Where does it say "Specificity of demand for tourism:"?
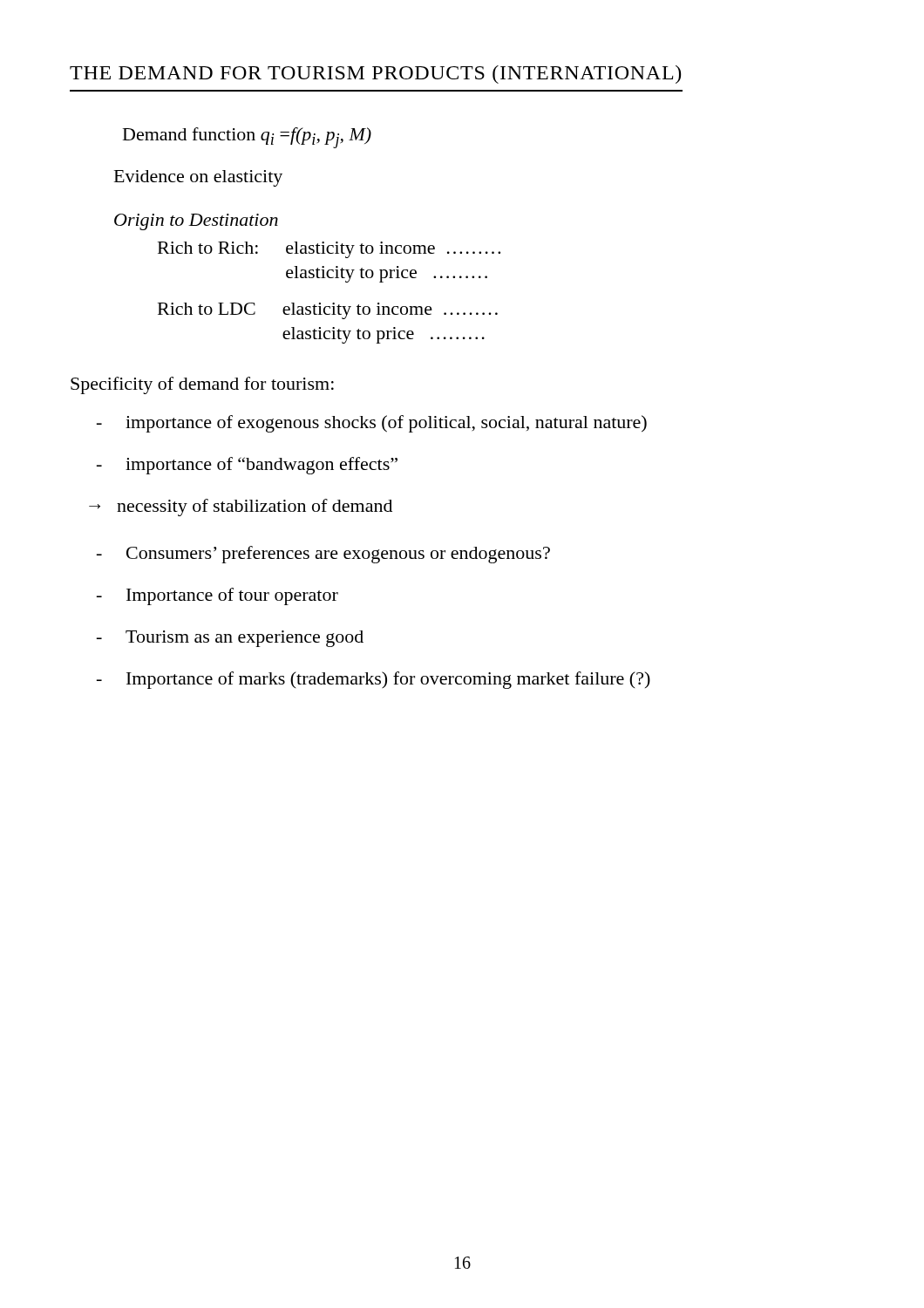Screen dimensions: 1308x924 202,384
